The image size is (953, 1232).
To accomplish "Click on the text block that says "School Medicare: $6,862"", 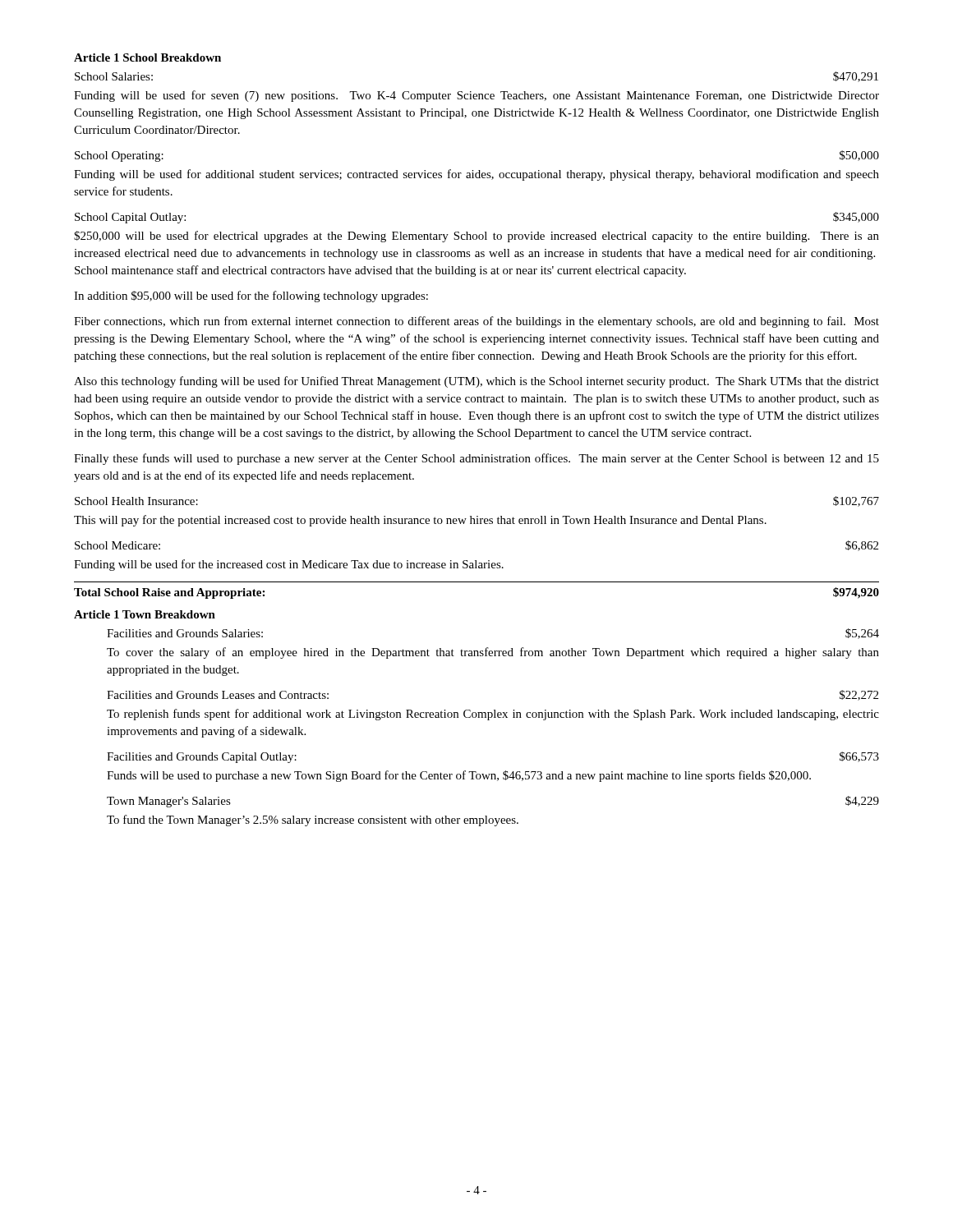I will point(476,555).
